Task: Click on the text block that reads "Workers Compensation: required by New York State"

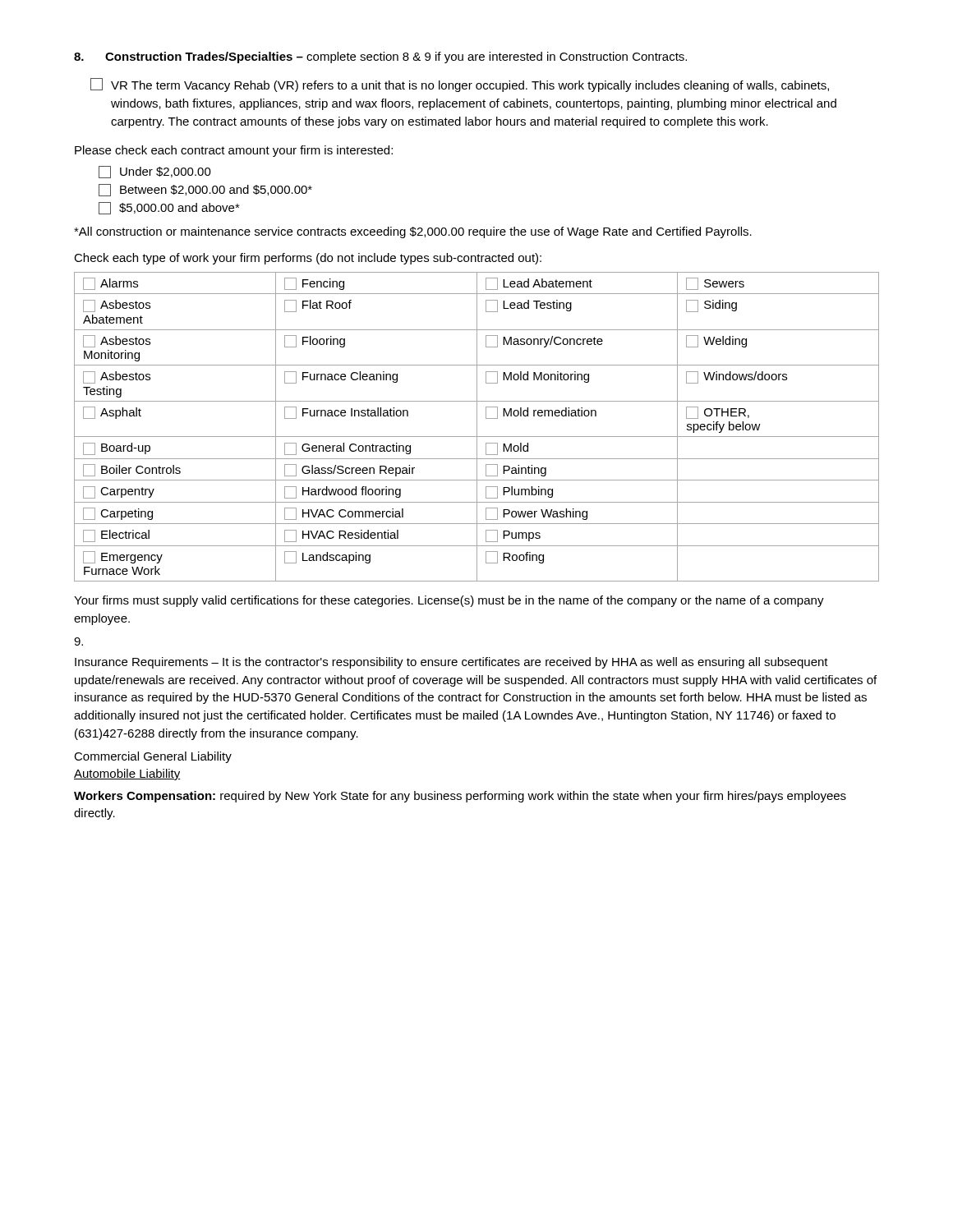Action: coord(460,804)
